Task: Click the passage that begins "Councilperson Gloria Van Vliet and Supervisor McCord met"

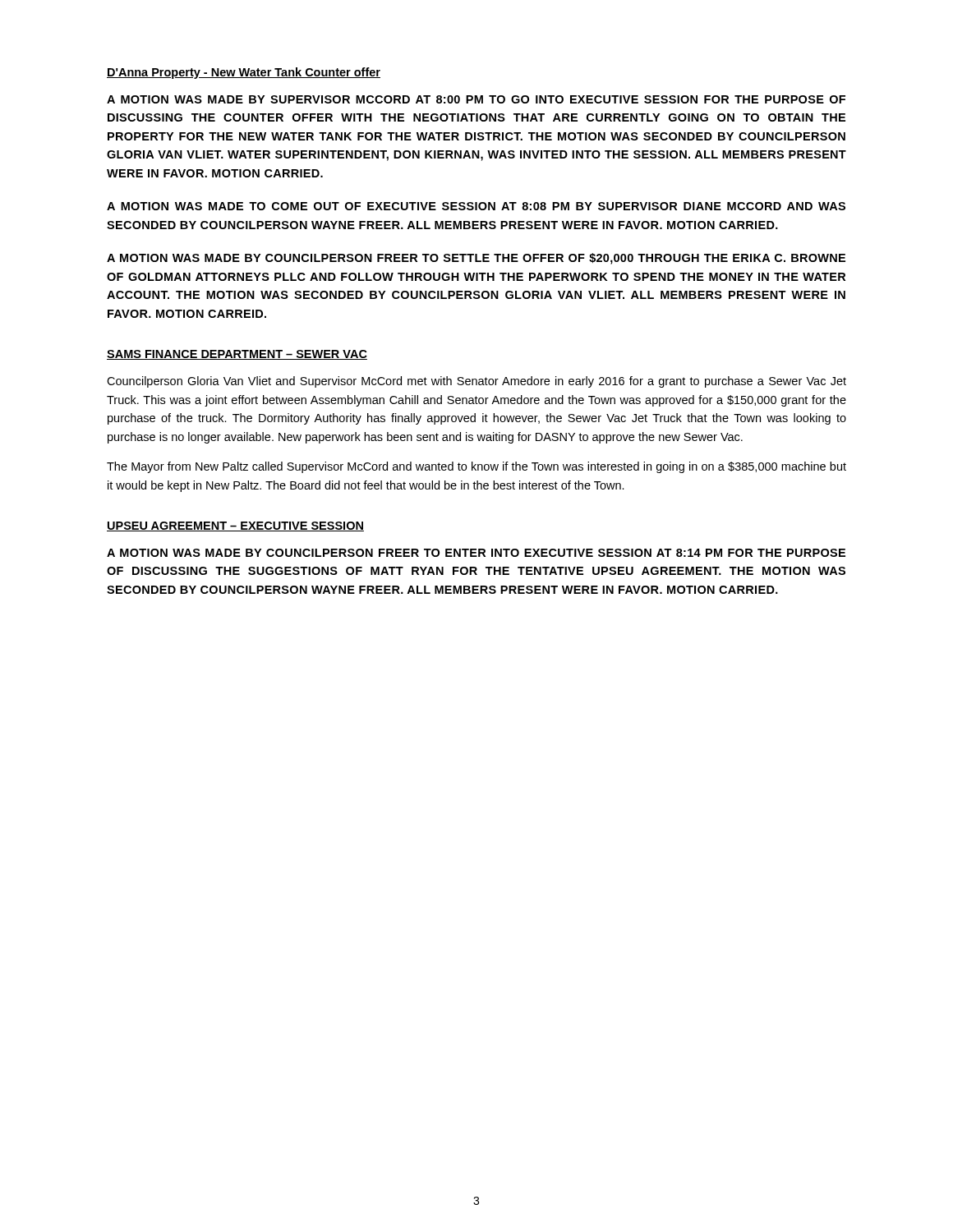Action: coord(476,409)
